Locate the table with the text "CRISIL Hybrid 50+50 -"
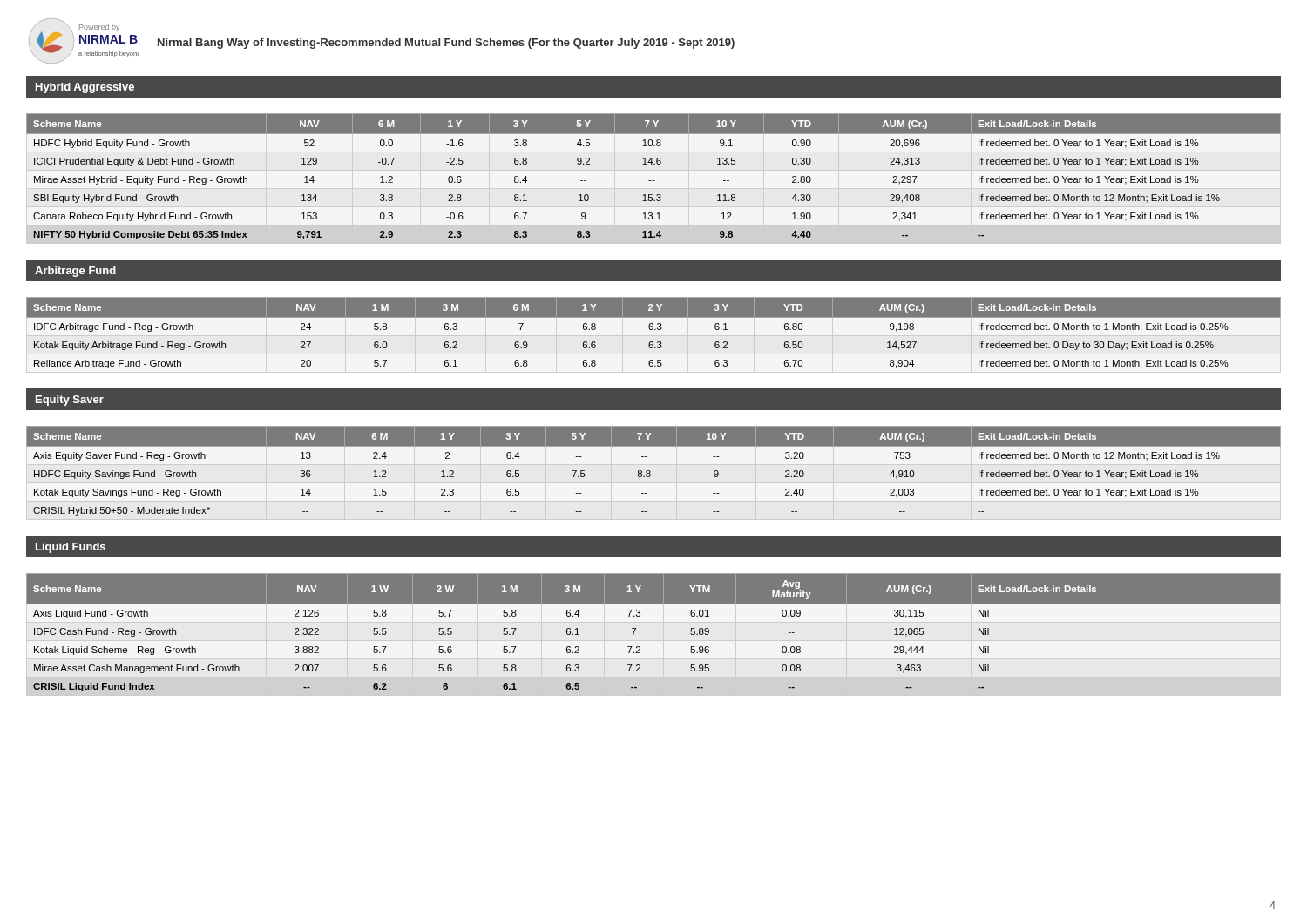This screenshot has width=1307, height=924. (654, 473)
